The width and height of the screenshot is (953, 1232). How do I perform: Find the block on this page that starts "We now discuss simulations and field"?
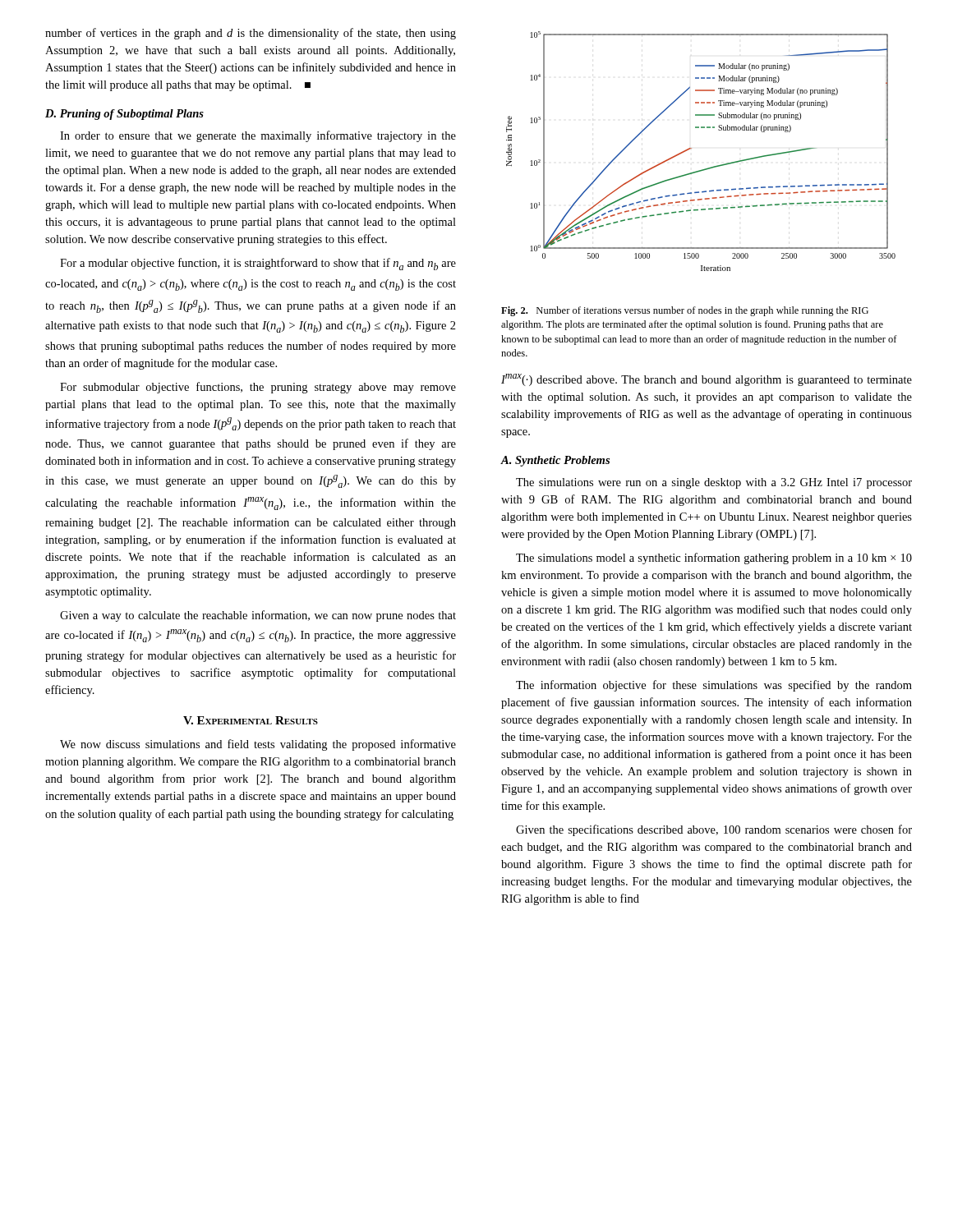(251, 779)
